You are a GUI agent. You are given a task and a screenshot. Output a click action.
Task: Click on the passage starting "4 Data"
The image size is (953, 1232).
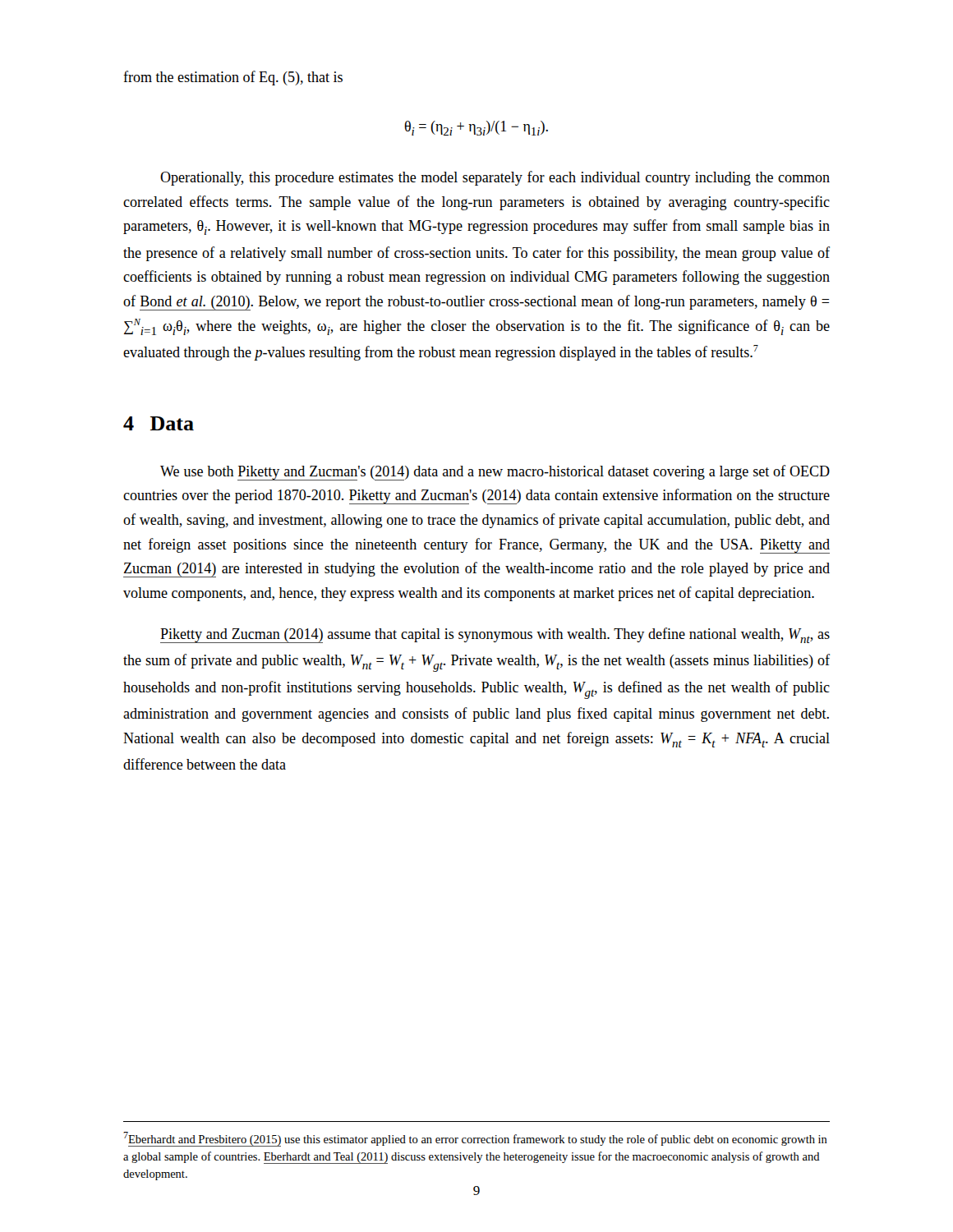point(159,423)
